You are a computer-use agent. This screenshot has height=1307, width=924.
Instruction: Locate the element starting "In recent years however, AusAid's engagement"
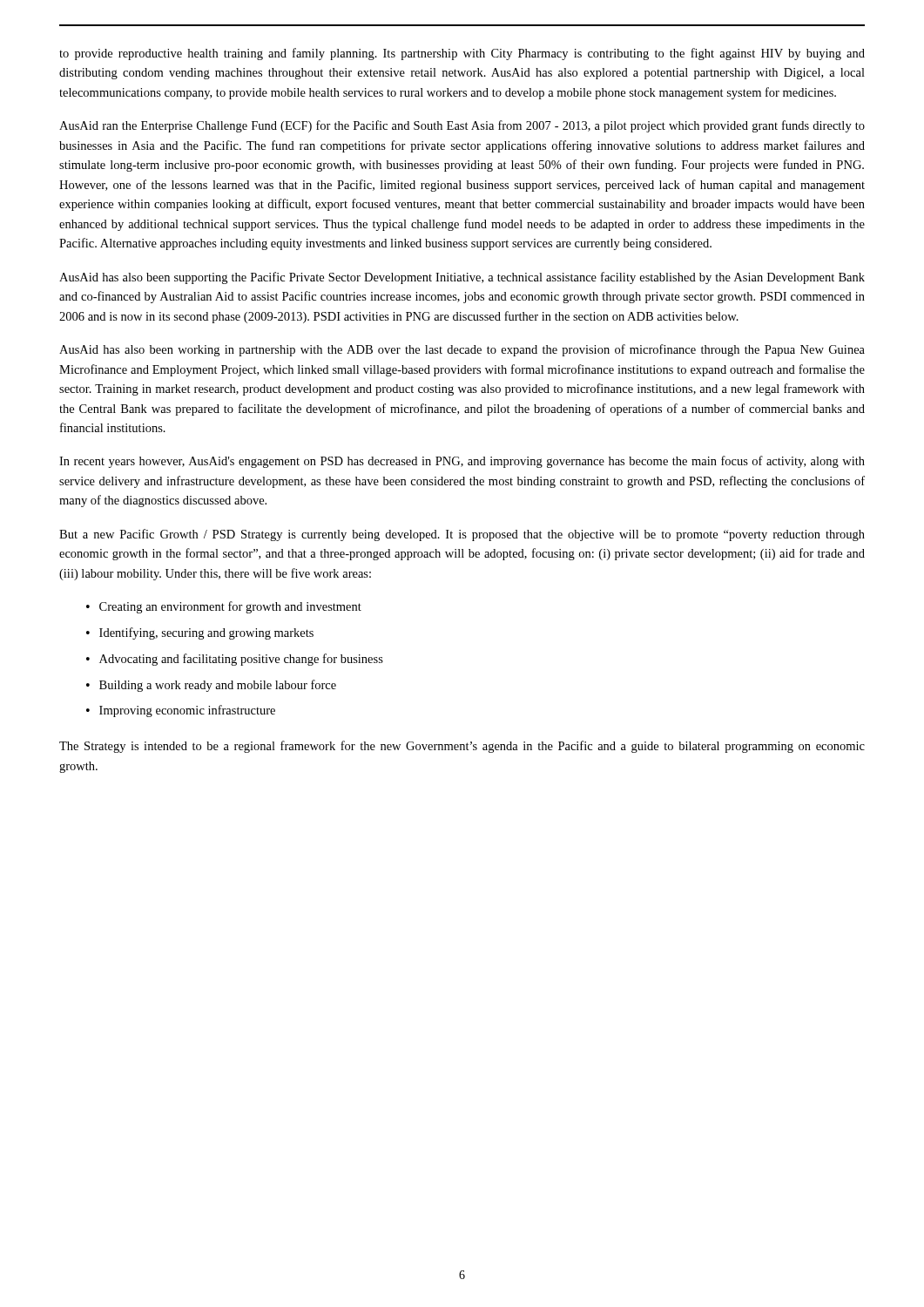pyautogui.click(x=462, y=481)
